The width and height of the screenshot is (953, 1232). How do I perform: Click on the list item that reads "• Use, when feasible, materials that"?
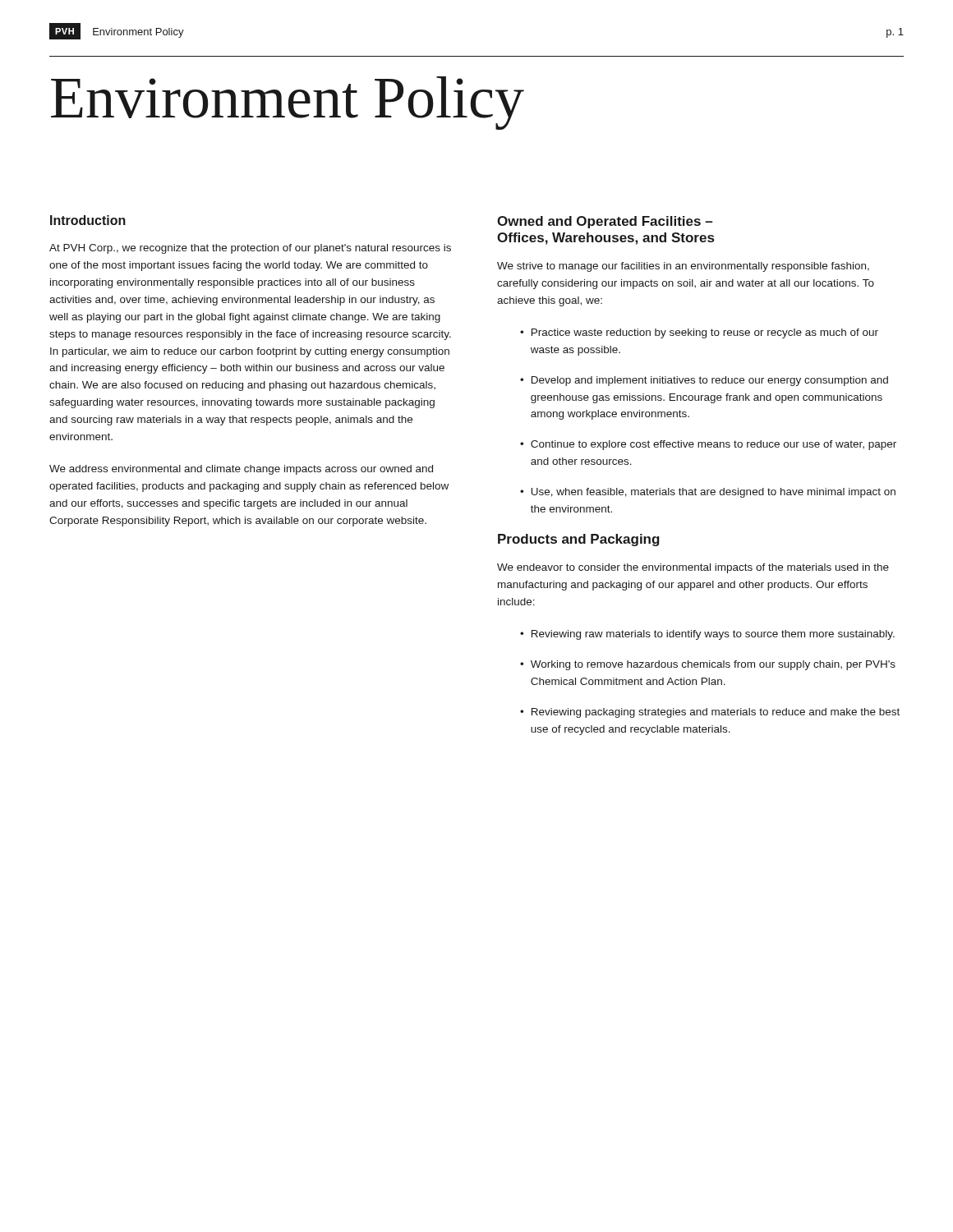click(x=712, y=501)
